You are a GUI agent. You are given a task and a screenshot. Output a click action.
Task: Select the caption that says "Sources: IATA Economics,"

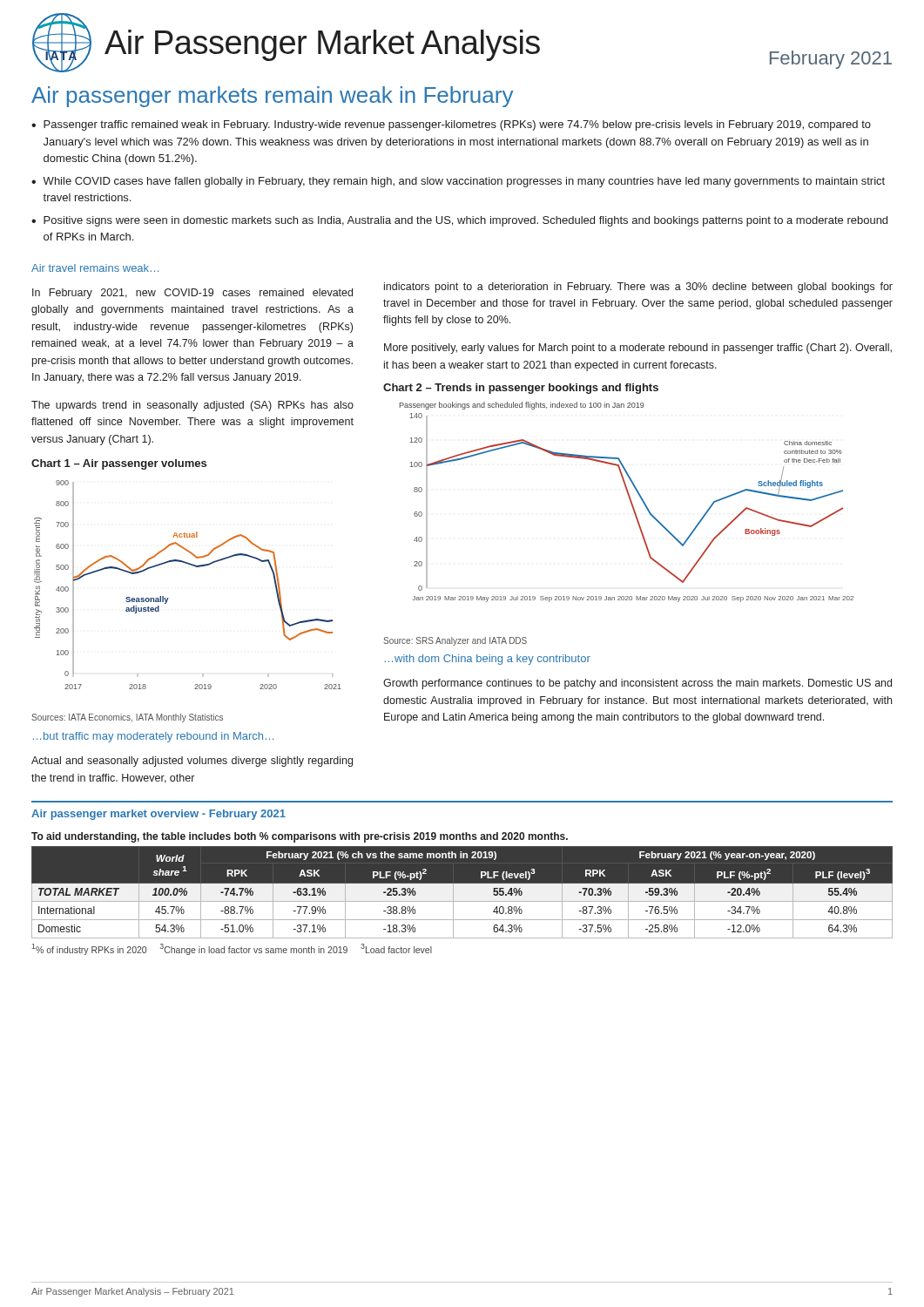point(127,717)
